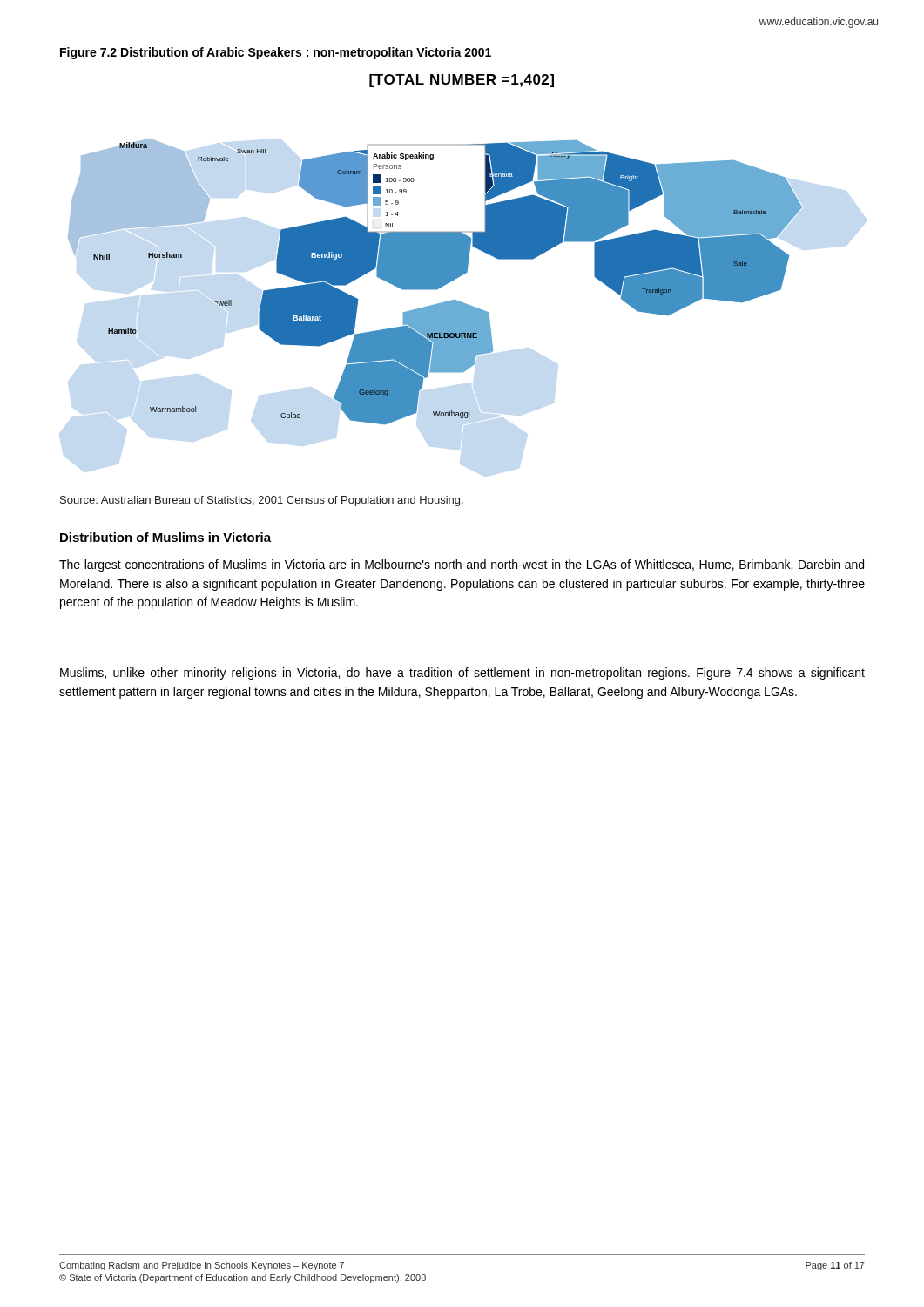Find the passage starting "Figure 7.2 Distribution of"

(x=275, y=52)
